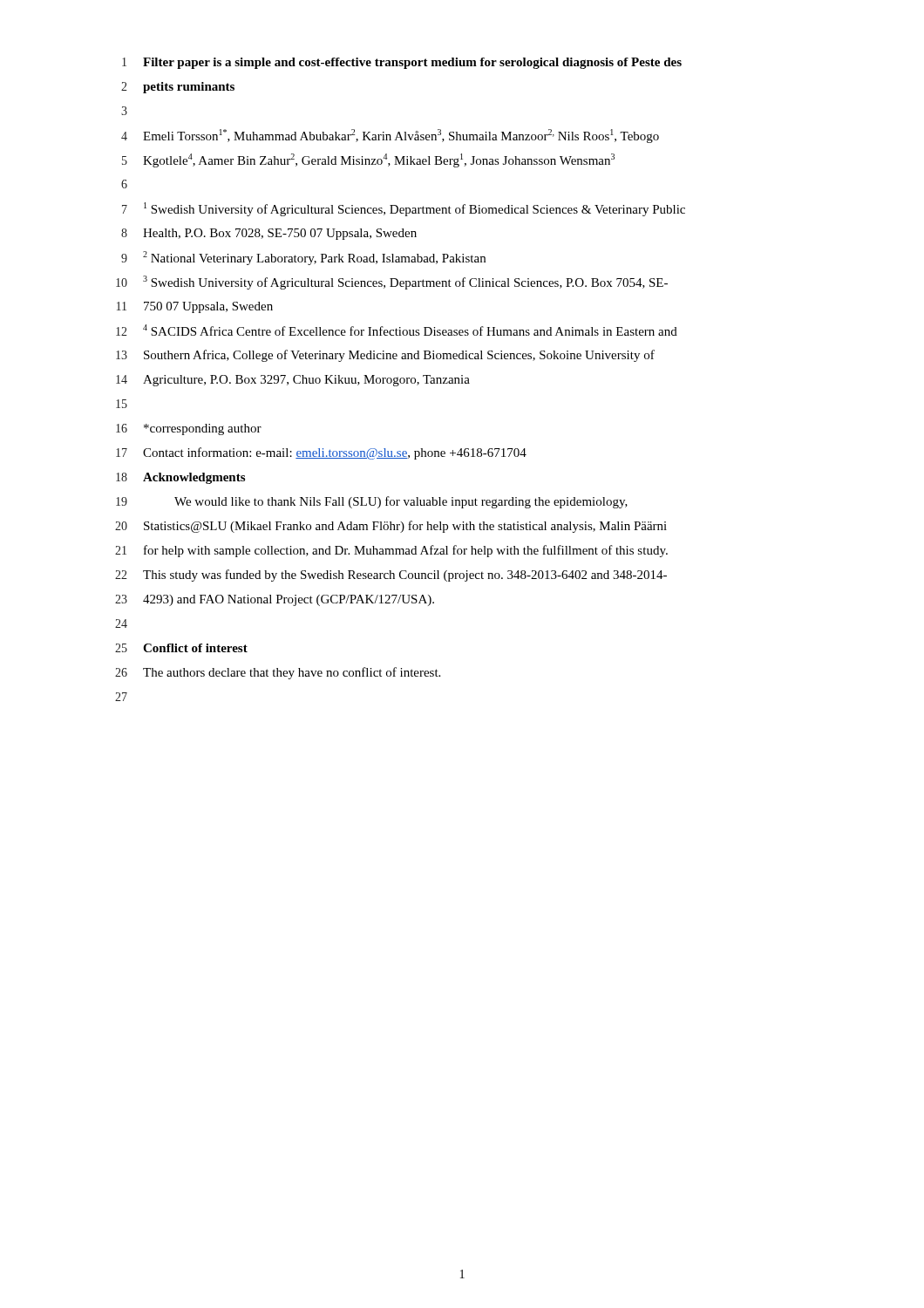Find the element starting "23 4293) and FAO"
The width and height of the screenshot is (924, 1308).
click(275, 600)
